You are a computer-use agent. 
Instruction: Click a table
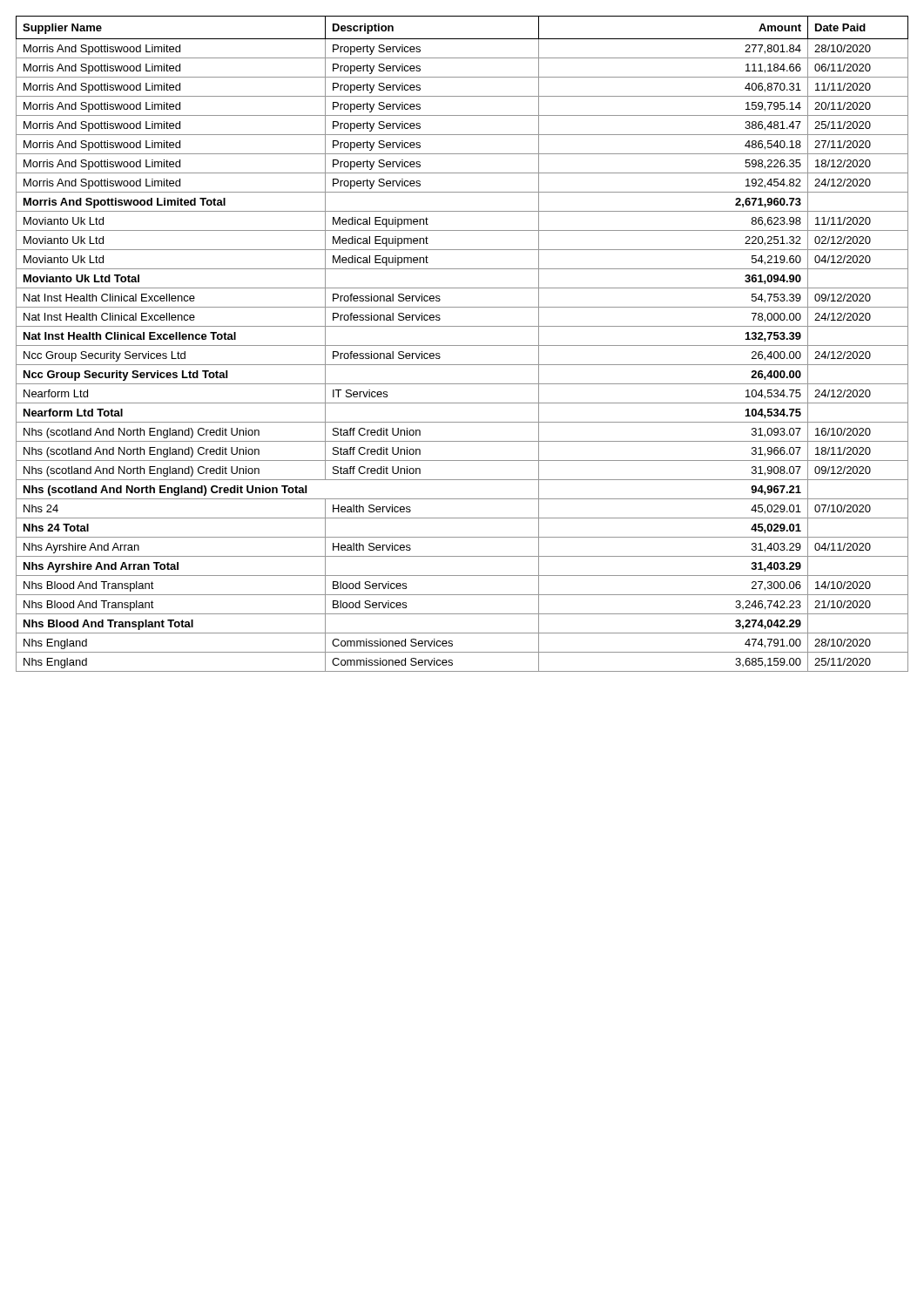click(x=462, y=344)
